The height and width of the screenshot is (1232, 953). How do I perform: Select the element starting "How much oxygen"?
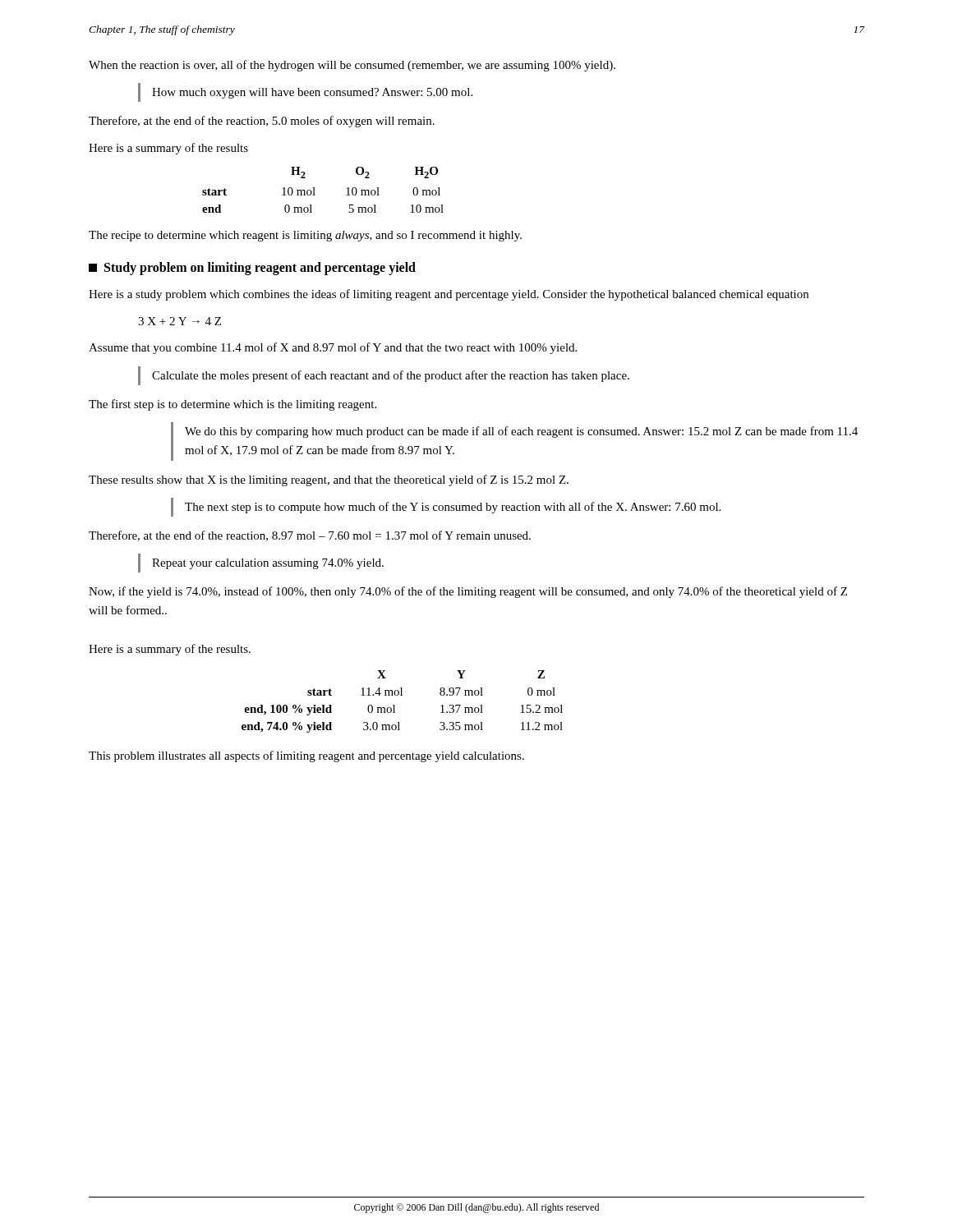point(313,92)
